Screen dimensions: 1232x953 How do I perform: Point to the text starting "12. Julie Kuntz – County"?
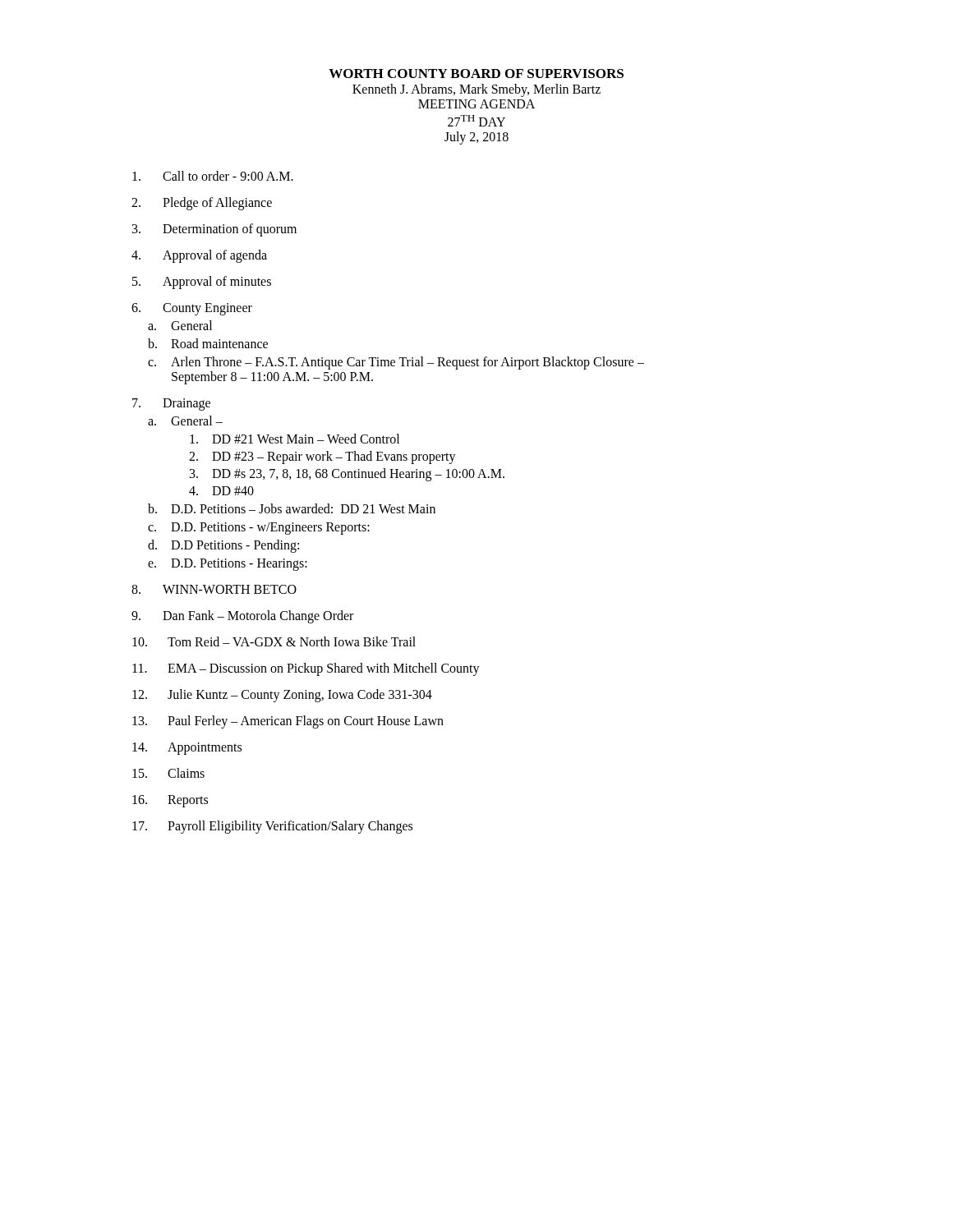pyautogui.click(x=282, y=695)
